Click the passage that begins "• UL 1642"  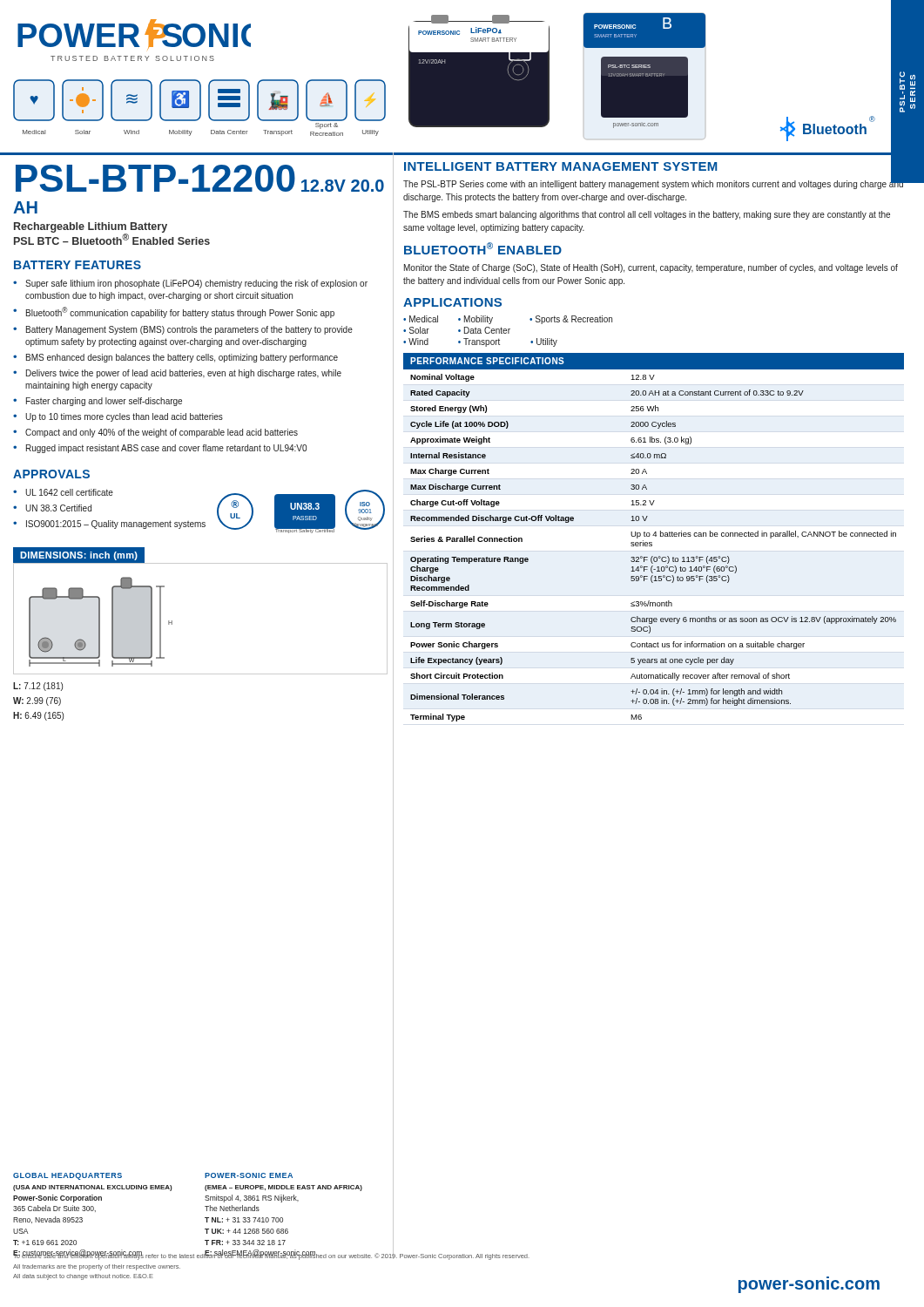point(63,493)
